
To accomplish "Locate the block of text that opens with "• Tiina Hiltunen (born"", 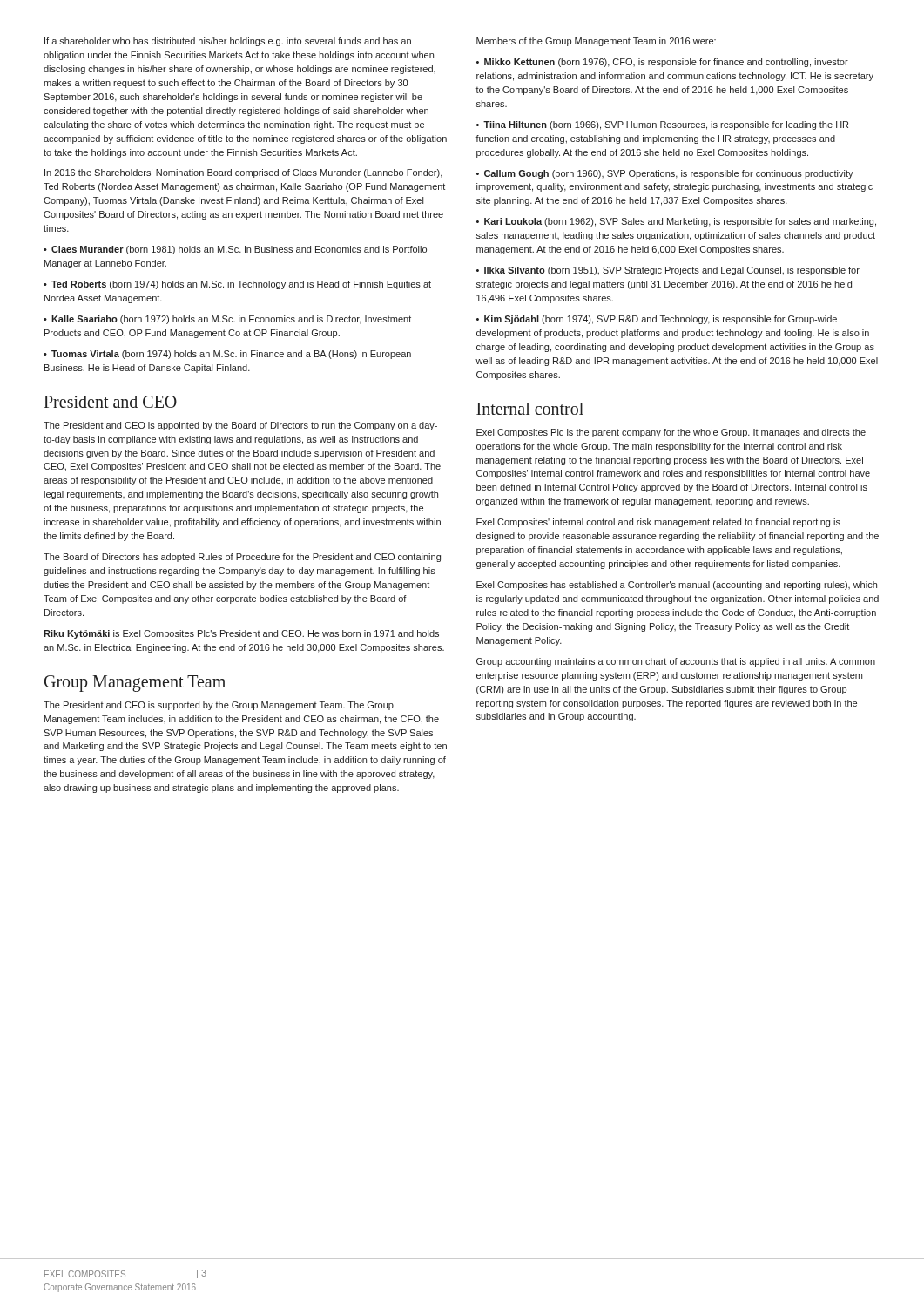I will (x=678, y=139).
